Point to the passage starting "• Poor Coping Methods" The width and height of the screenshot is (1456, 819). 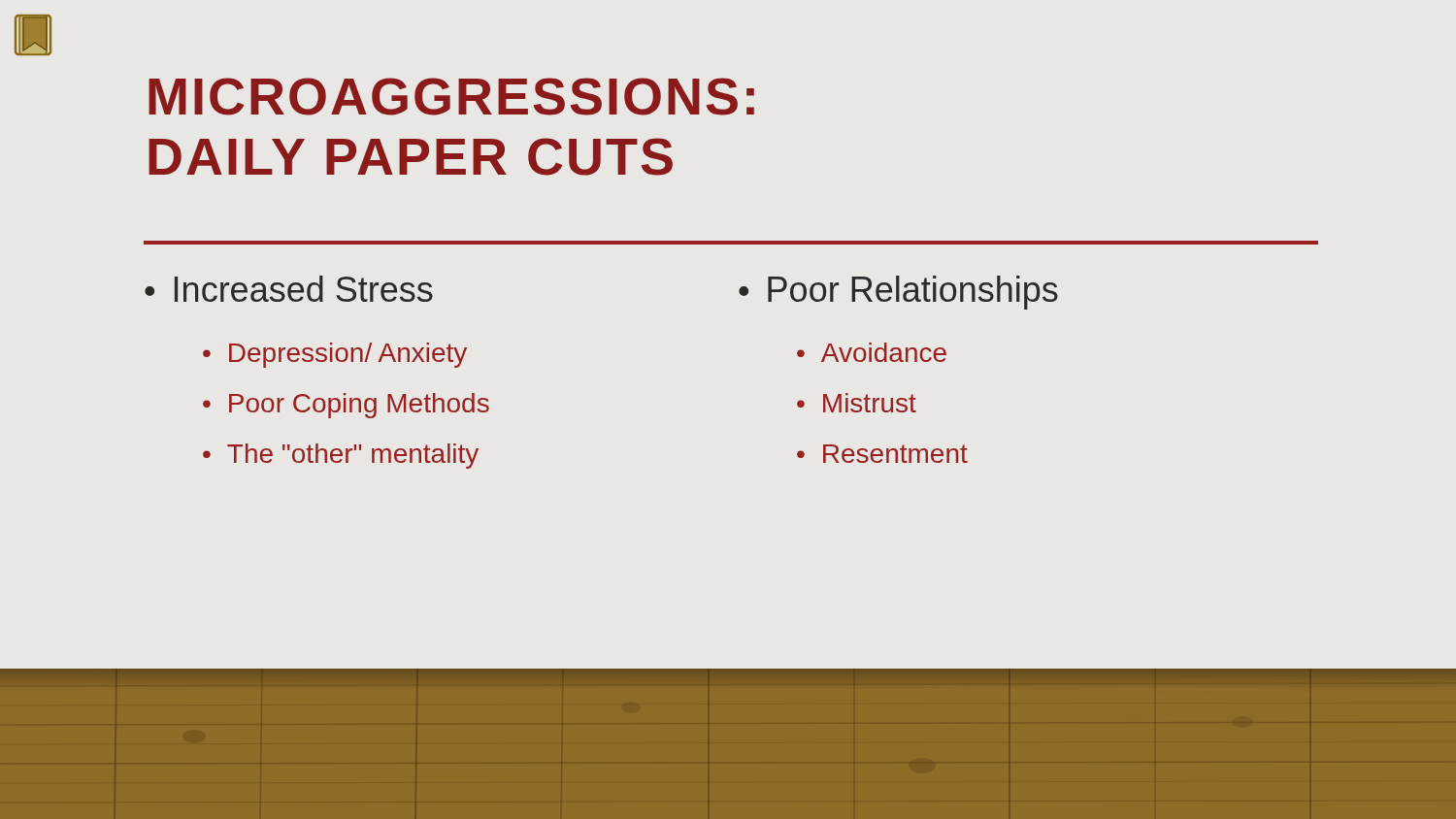[346, 404]
